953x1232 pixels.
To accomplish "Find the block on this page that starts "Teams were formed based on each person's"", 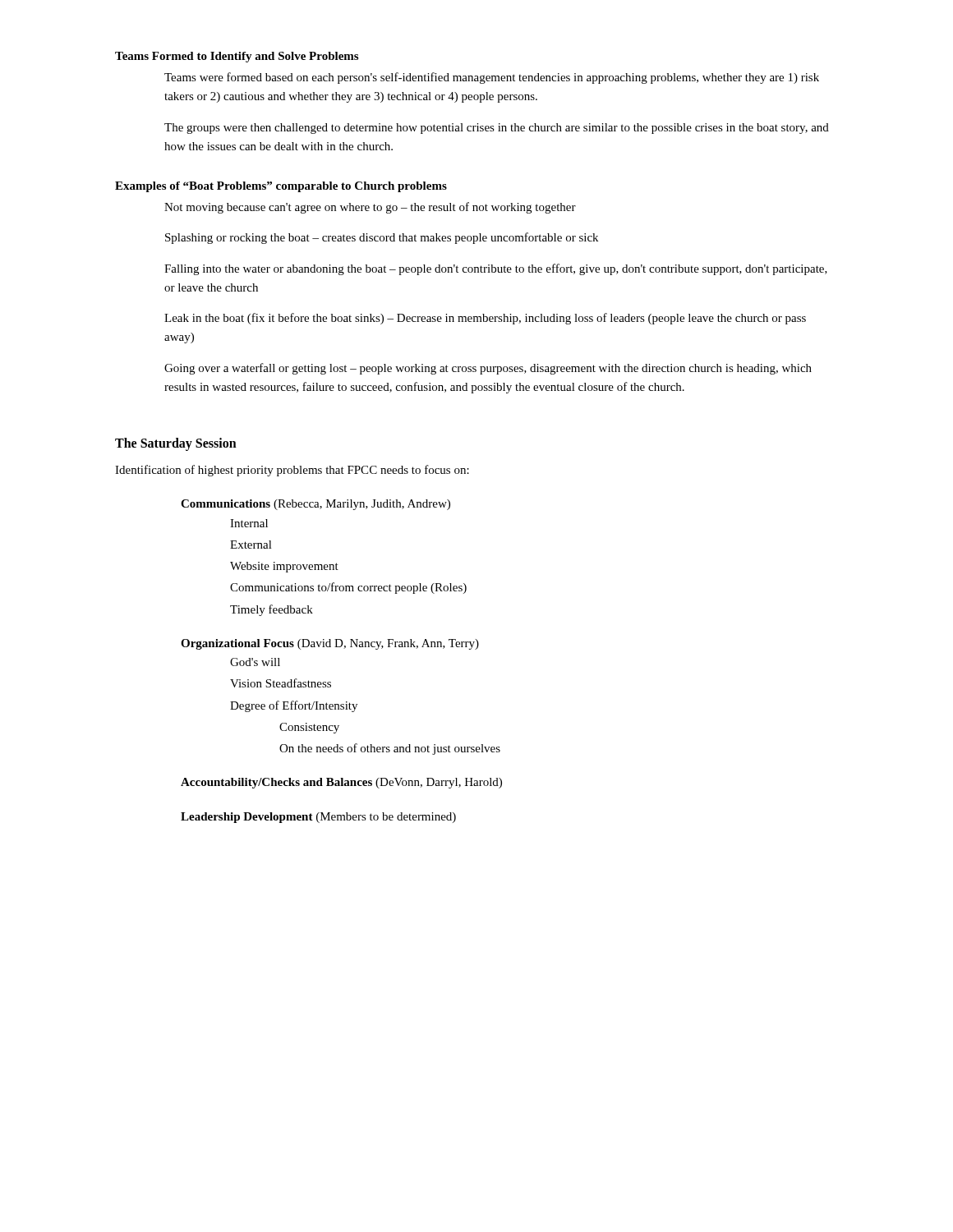I will coord(492,87).
